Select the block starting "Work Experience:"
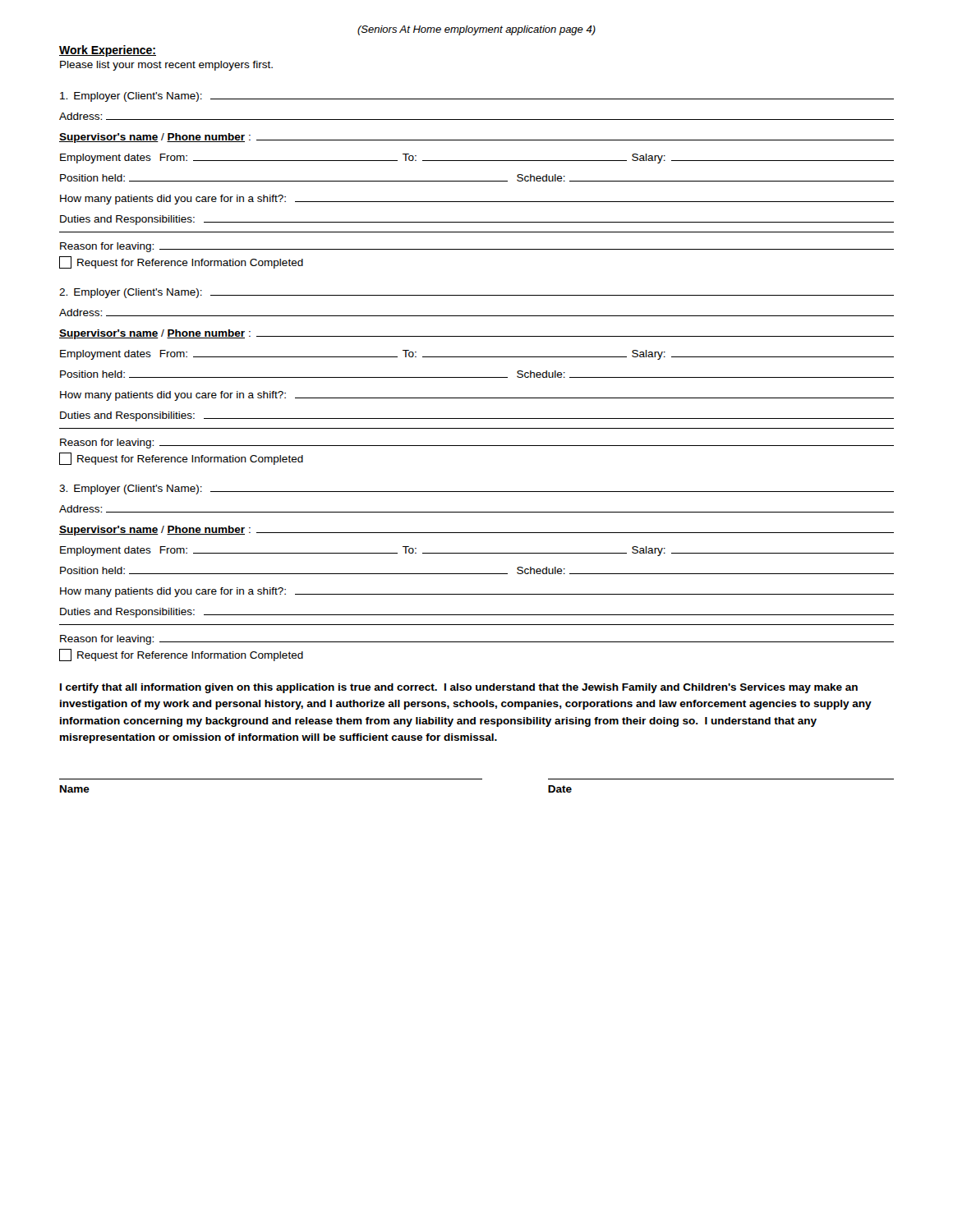The image size is (953, 1232). click(x=108, y=50)
